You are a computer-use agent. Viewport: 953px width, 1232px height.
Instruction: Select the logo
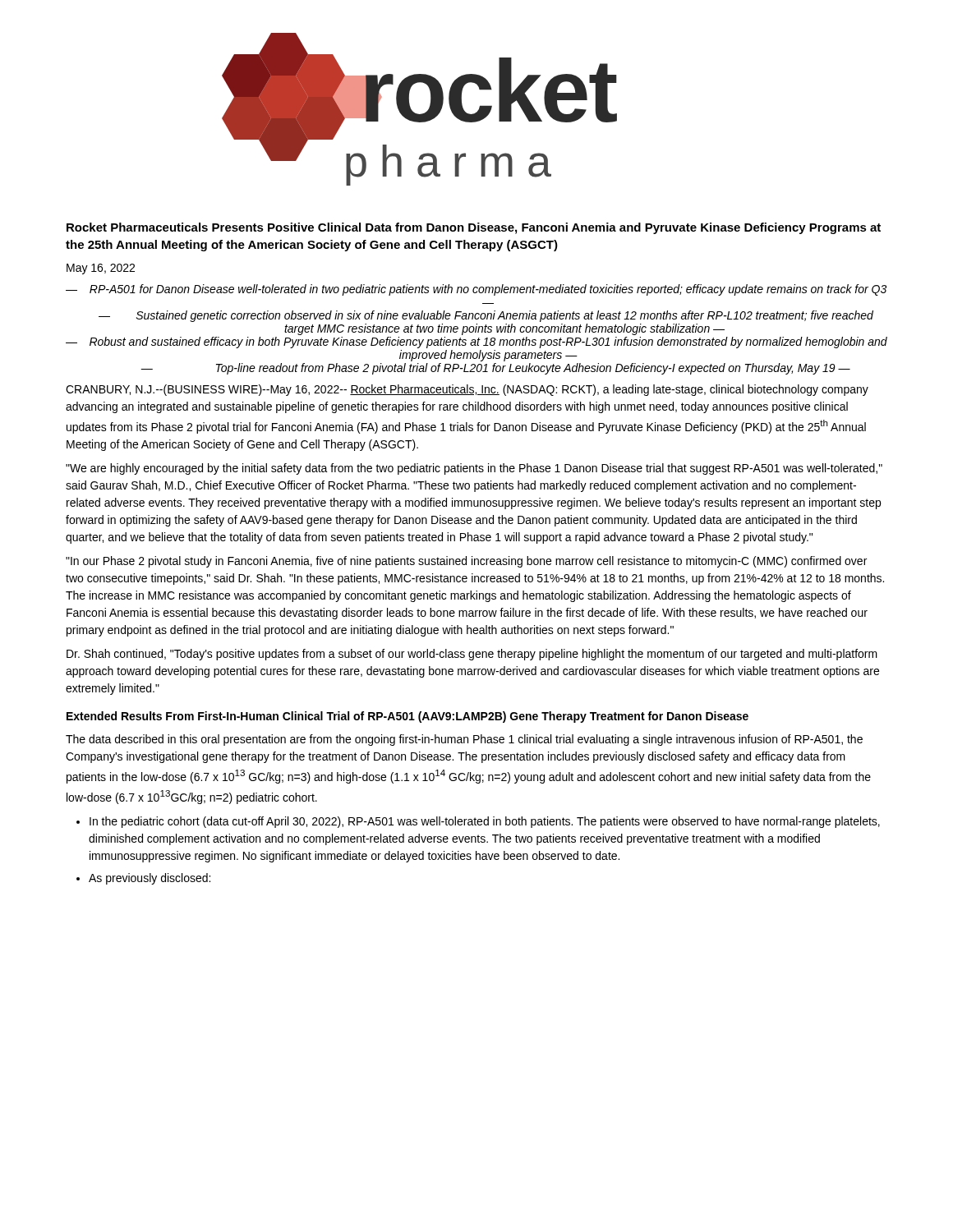click(476, 114)
